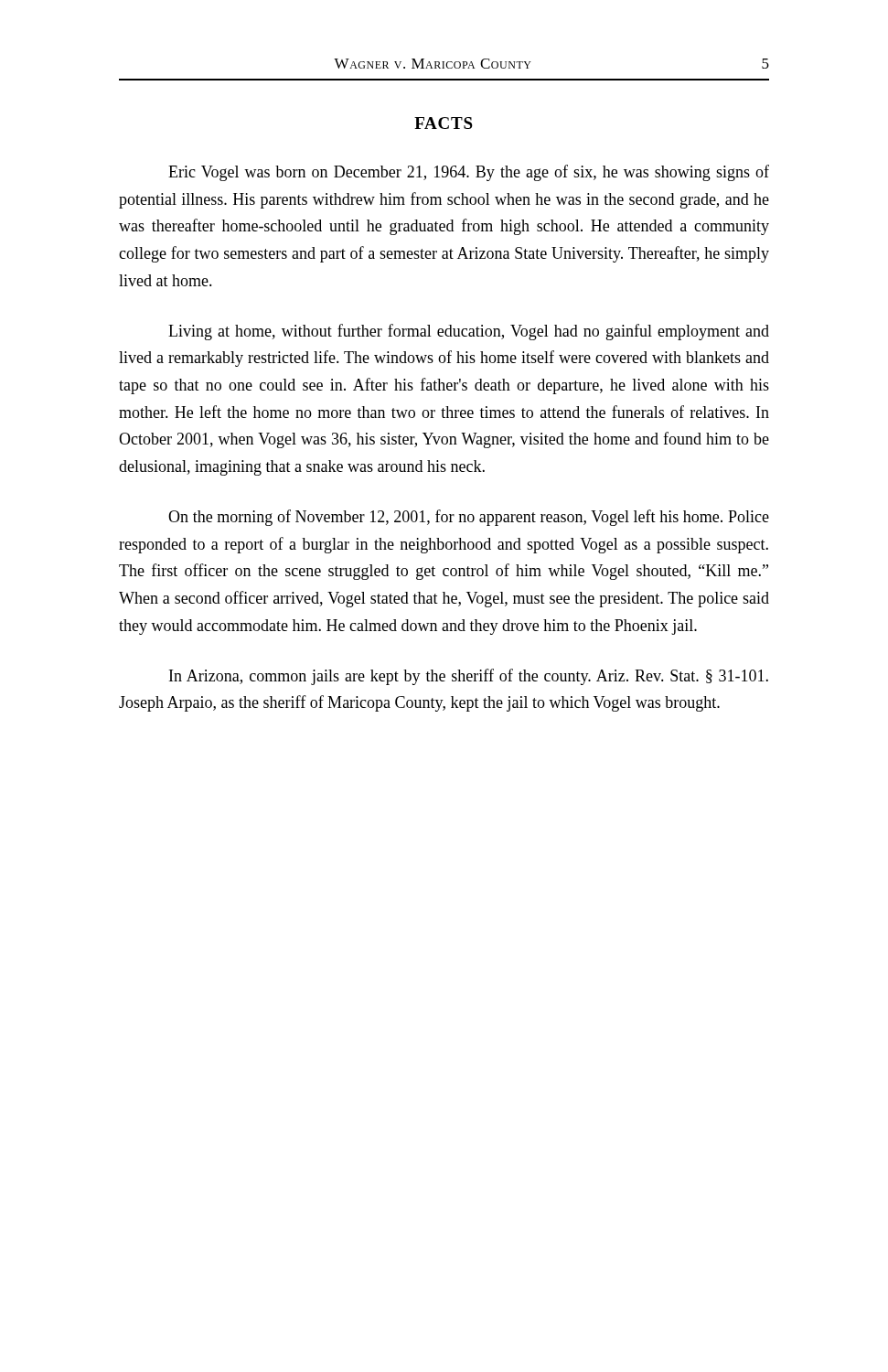Where is the passage that starts "Eric Vogel was"?

tap(444, 438)
